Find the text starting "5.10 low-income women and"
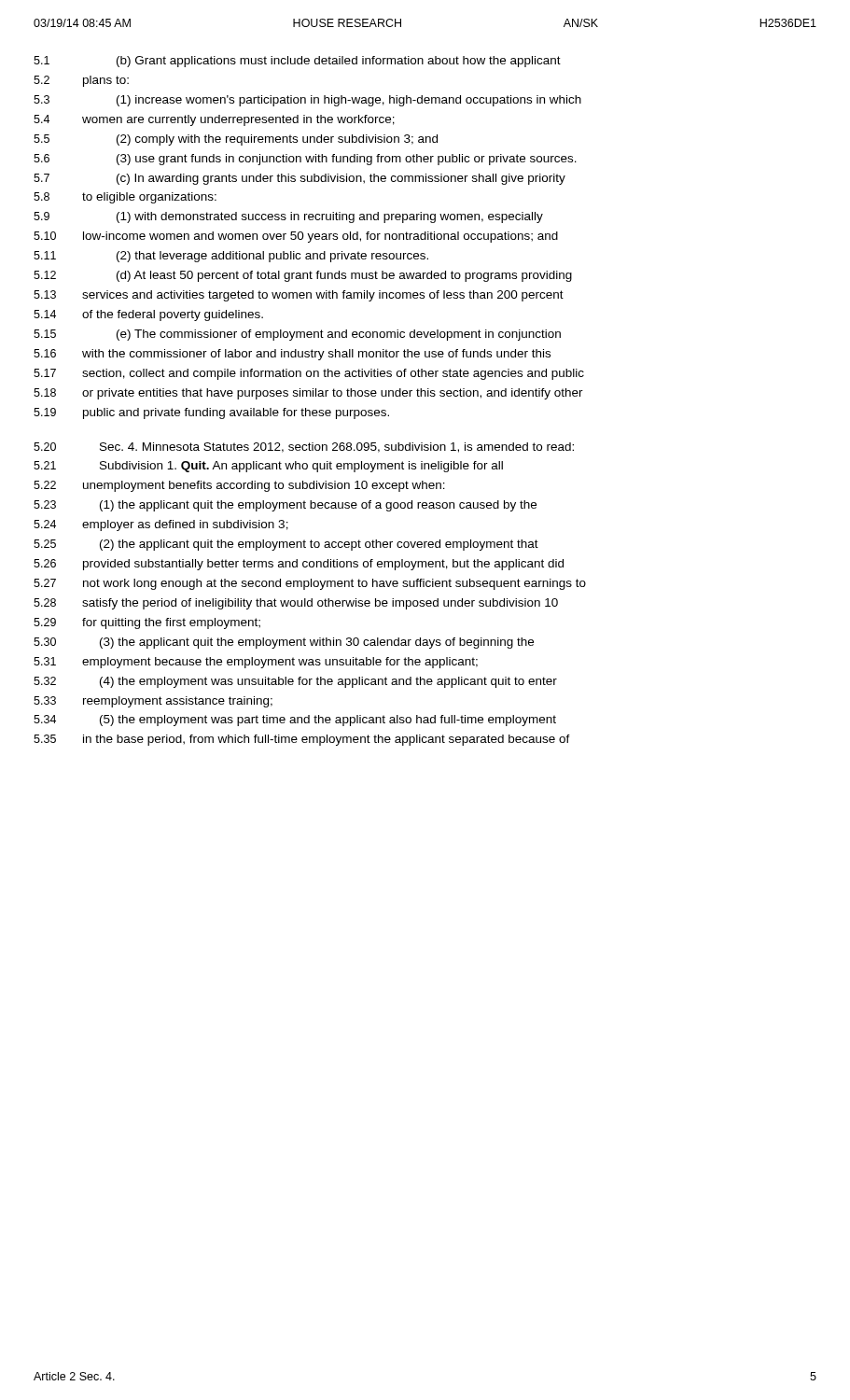Image resolution: width=850 pixels, height=1400 pixels. tap(425, 237)
